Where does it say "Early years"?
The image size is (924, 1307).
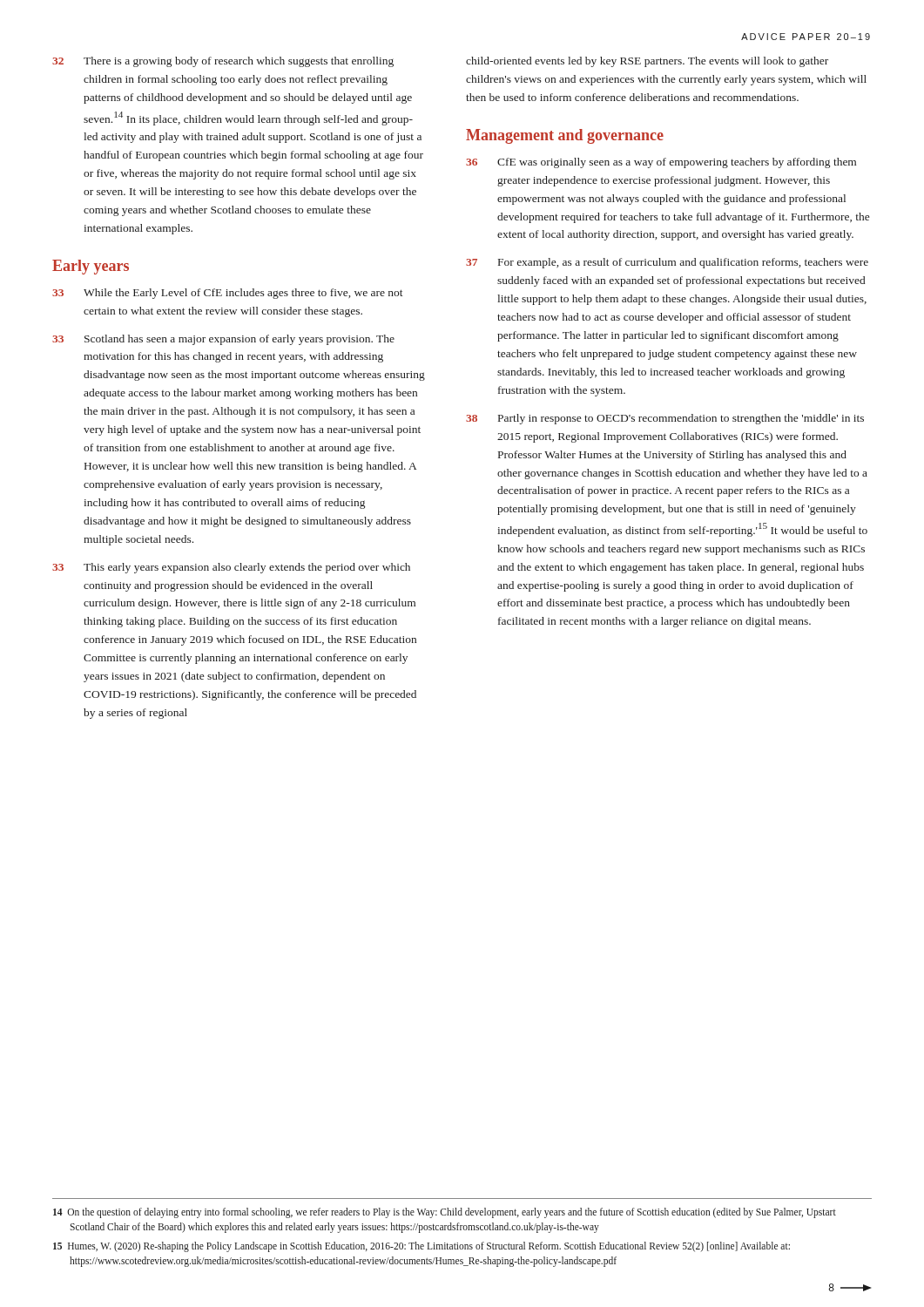[x=91, y=266]
